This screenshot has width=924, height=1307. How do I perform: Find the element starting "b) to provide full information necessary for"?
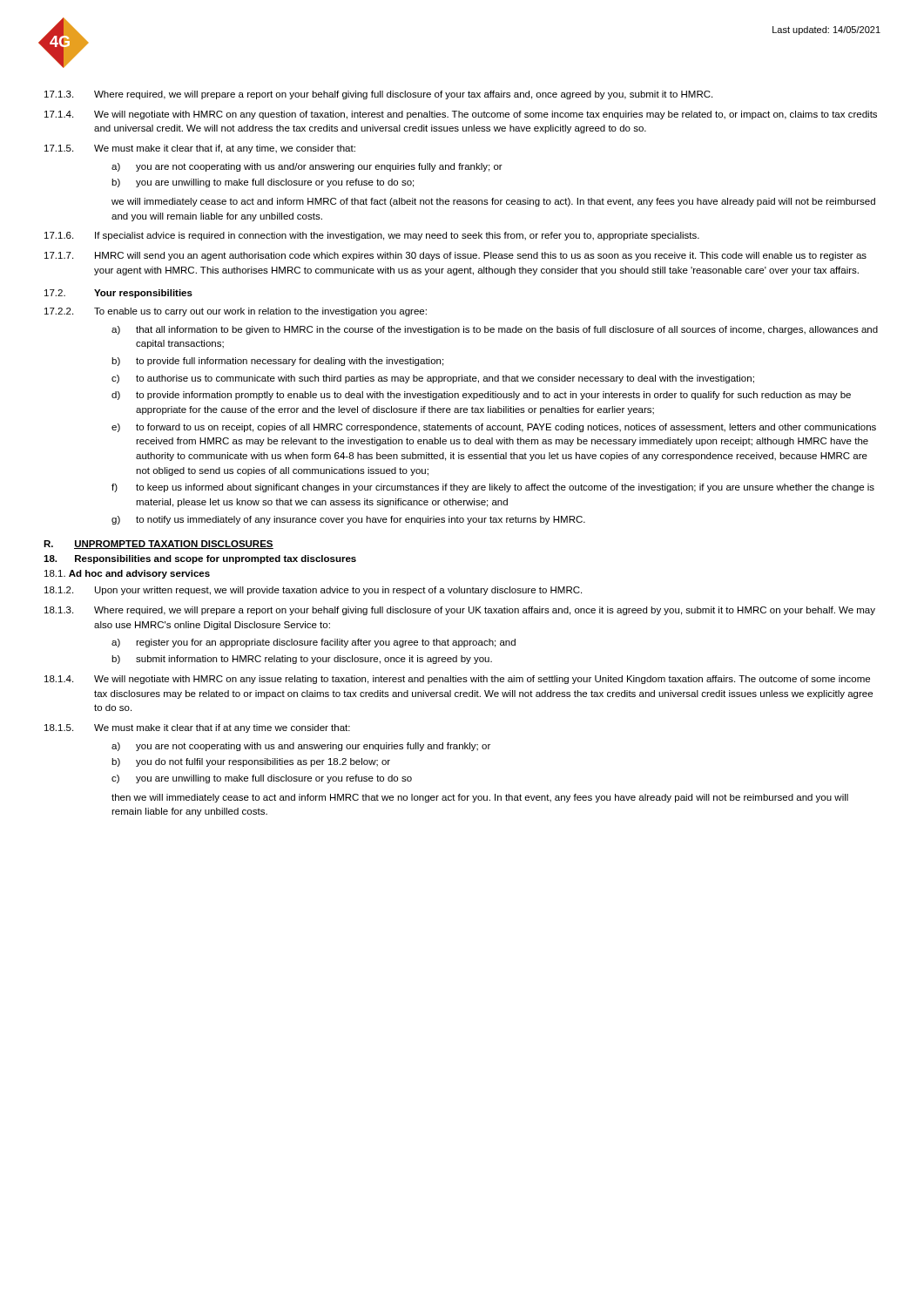[x=277, y=362]
